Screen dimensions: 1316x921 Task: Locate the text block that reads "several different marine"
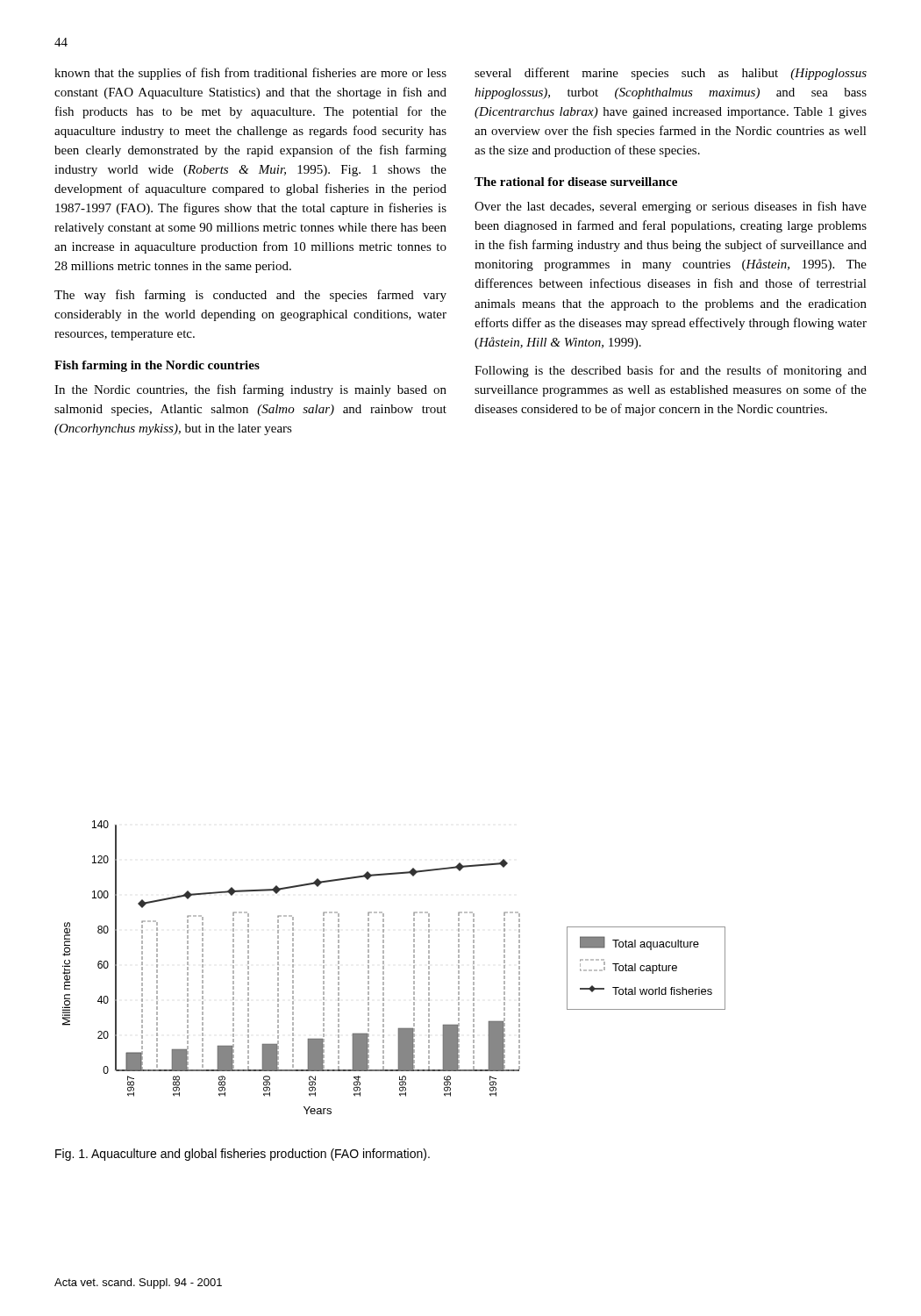pyautogui.click(x=671, y=112)
